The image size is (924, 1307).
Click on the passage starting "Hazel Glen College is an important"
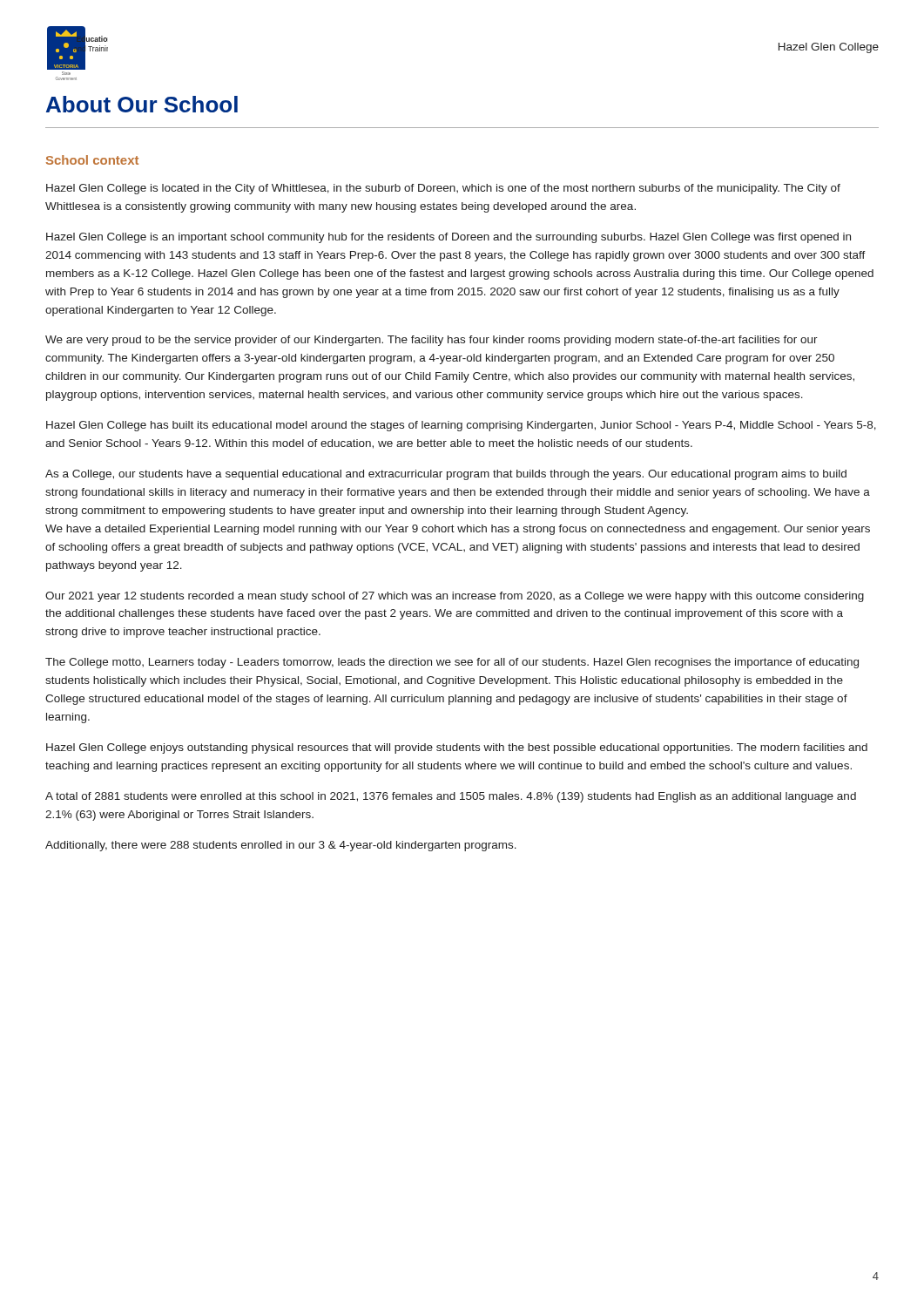(460, 273)
